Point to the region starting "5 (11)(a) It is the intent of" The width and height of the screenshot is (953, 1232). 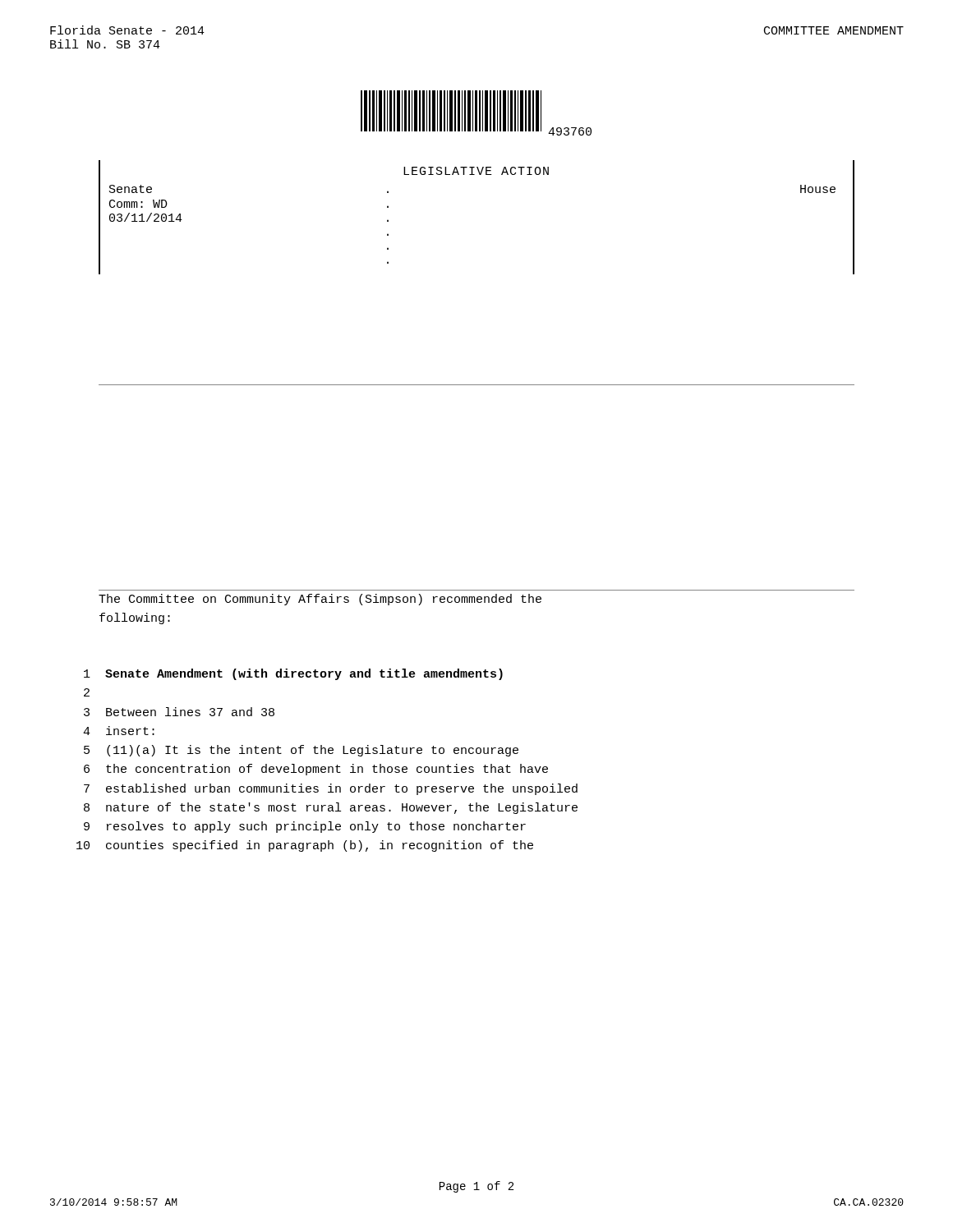tap(476, 751)
